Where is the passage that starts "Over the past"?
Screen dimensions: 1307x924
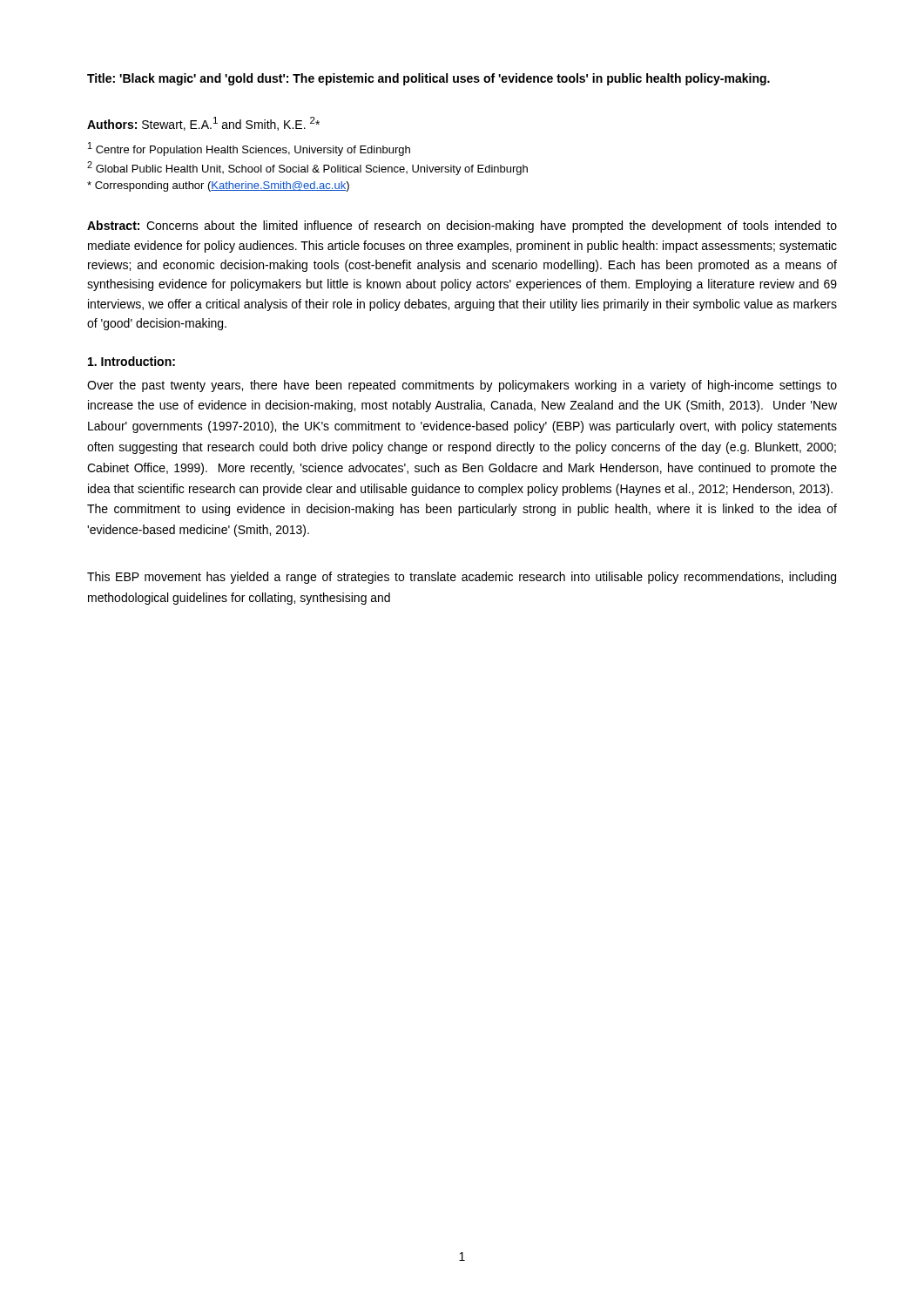pyautogui.click(x=462, y=457)
